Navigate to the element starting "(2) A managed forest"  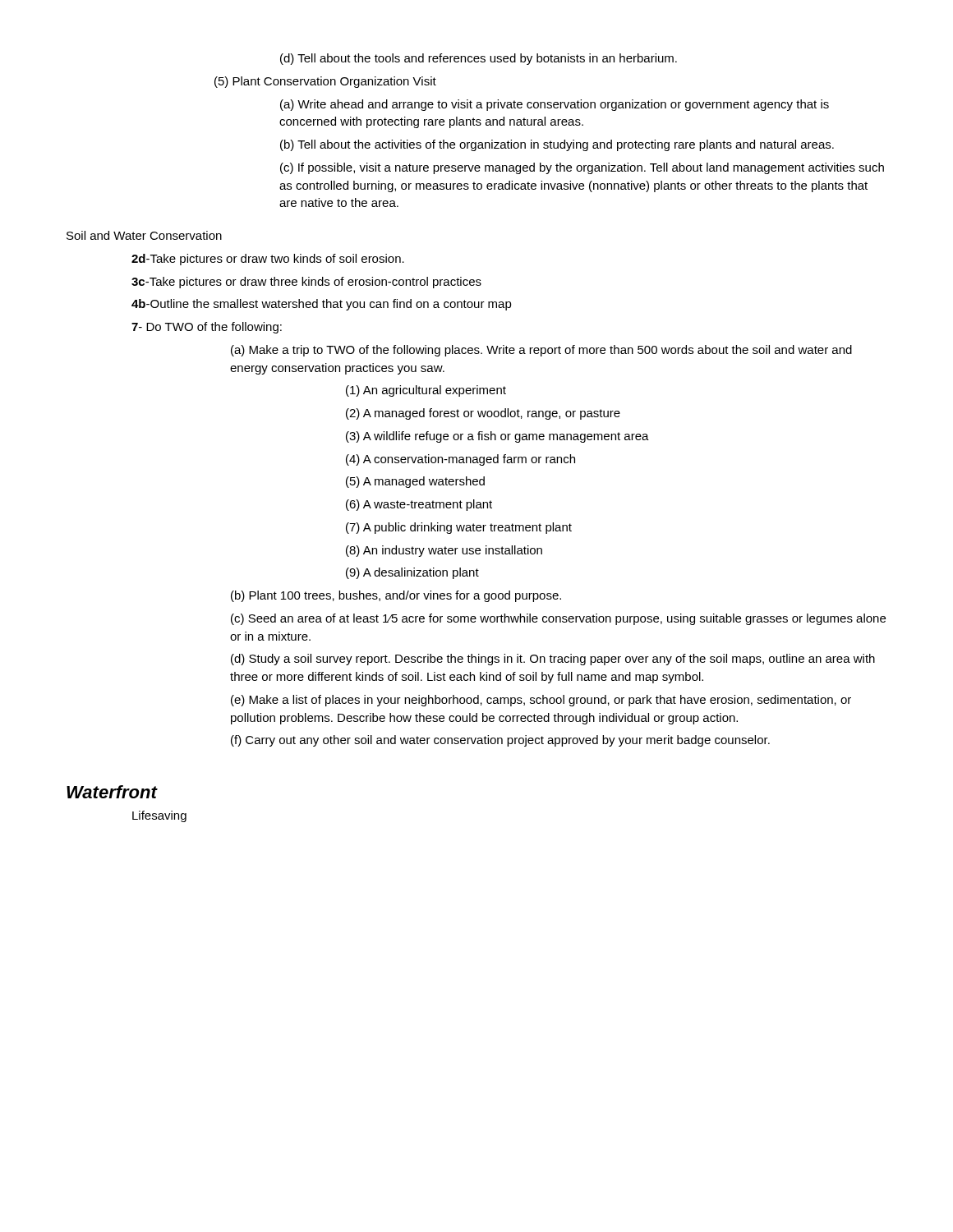[x=483, y=413]
